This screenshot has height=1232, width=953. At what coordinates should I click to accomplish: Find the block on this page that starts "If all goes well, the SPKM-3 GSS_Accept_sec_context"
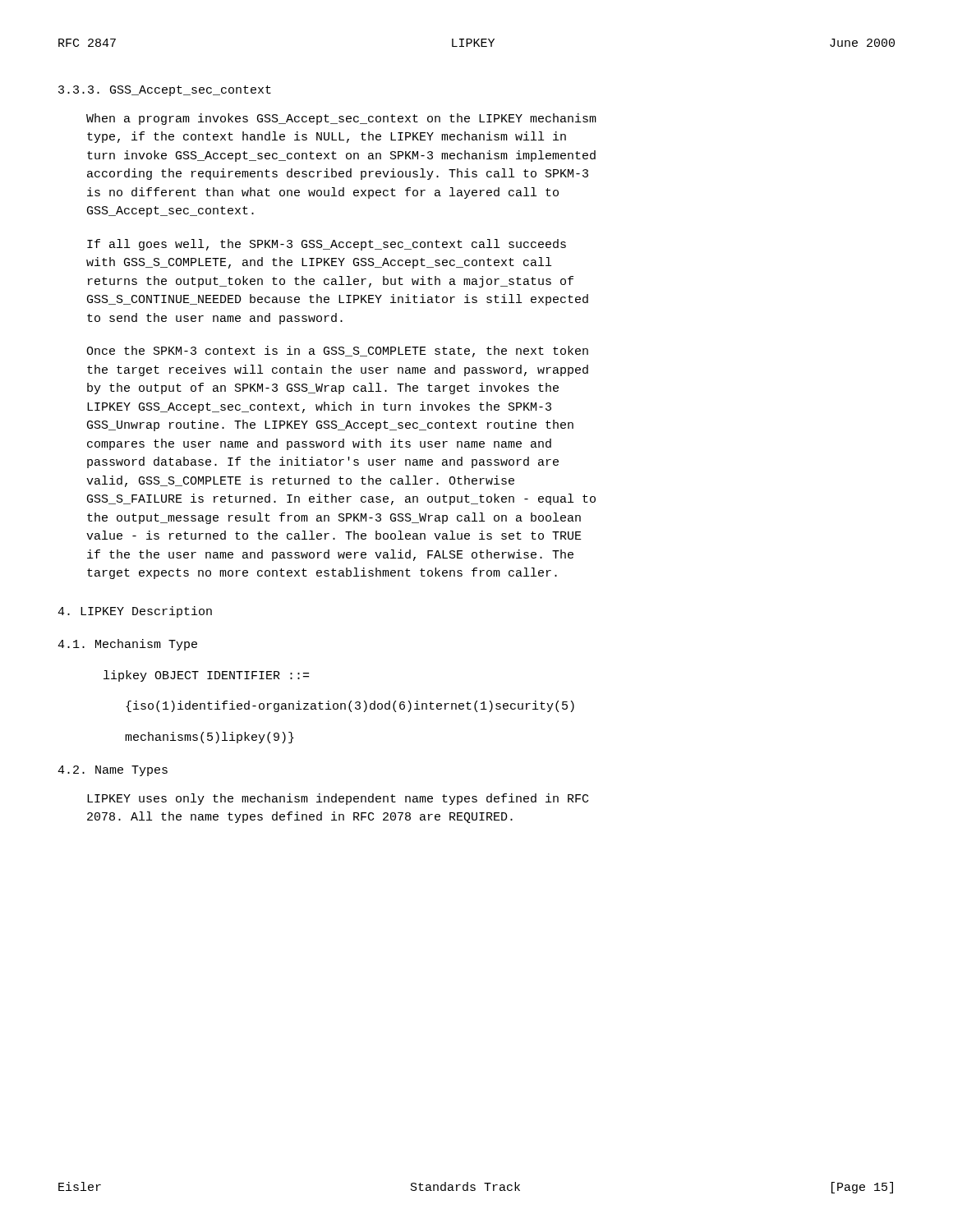tap(491, 282)
